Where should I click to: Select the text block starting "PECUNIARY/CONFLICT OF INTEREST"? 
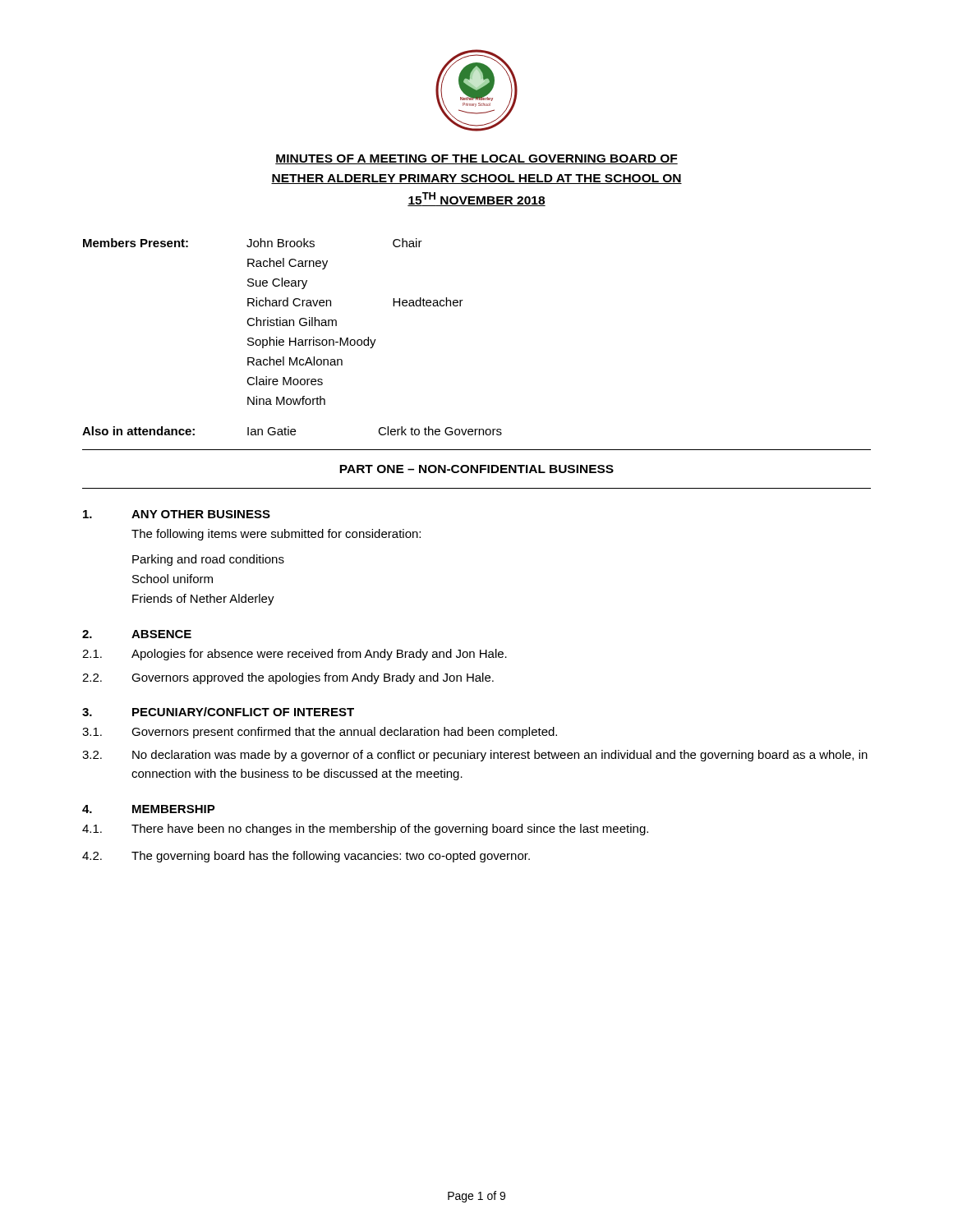[x=243, y=712]
